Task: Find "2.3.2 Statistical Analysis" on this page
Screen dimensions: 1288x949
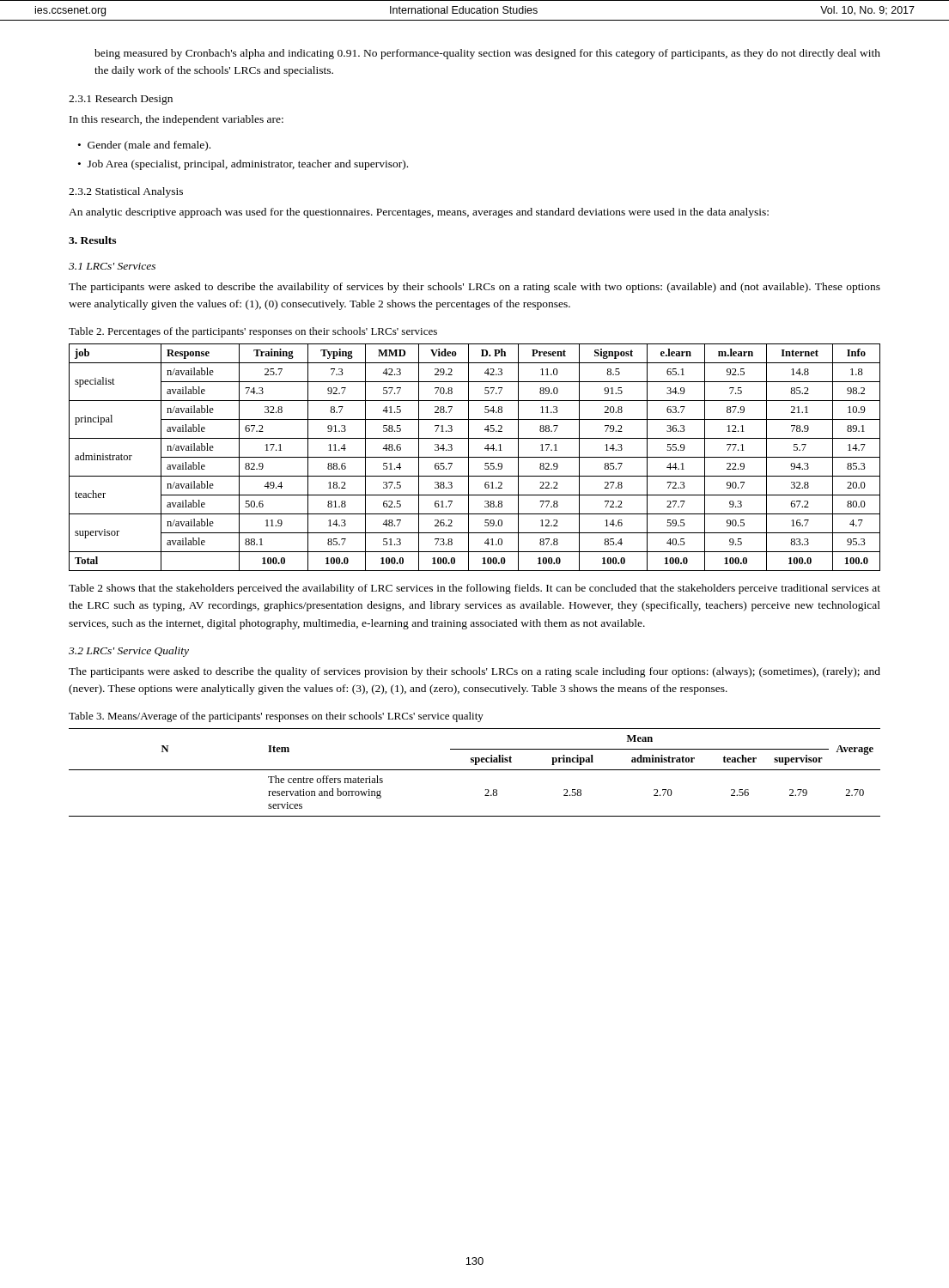Action: pyautogui.click(x=126, y=191)
